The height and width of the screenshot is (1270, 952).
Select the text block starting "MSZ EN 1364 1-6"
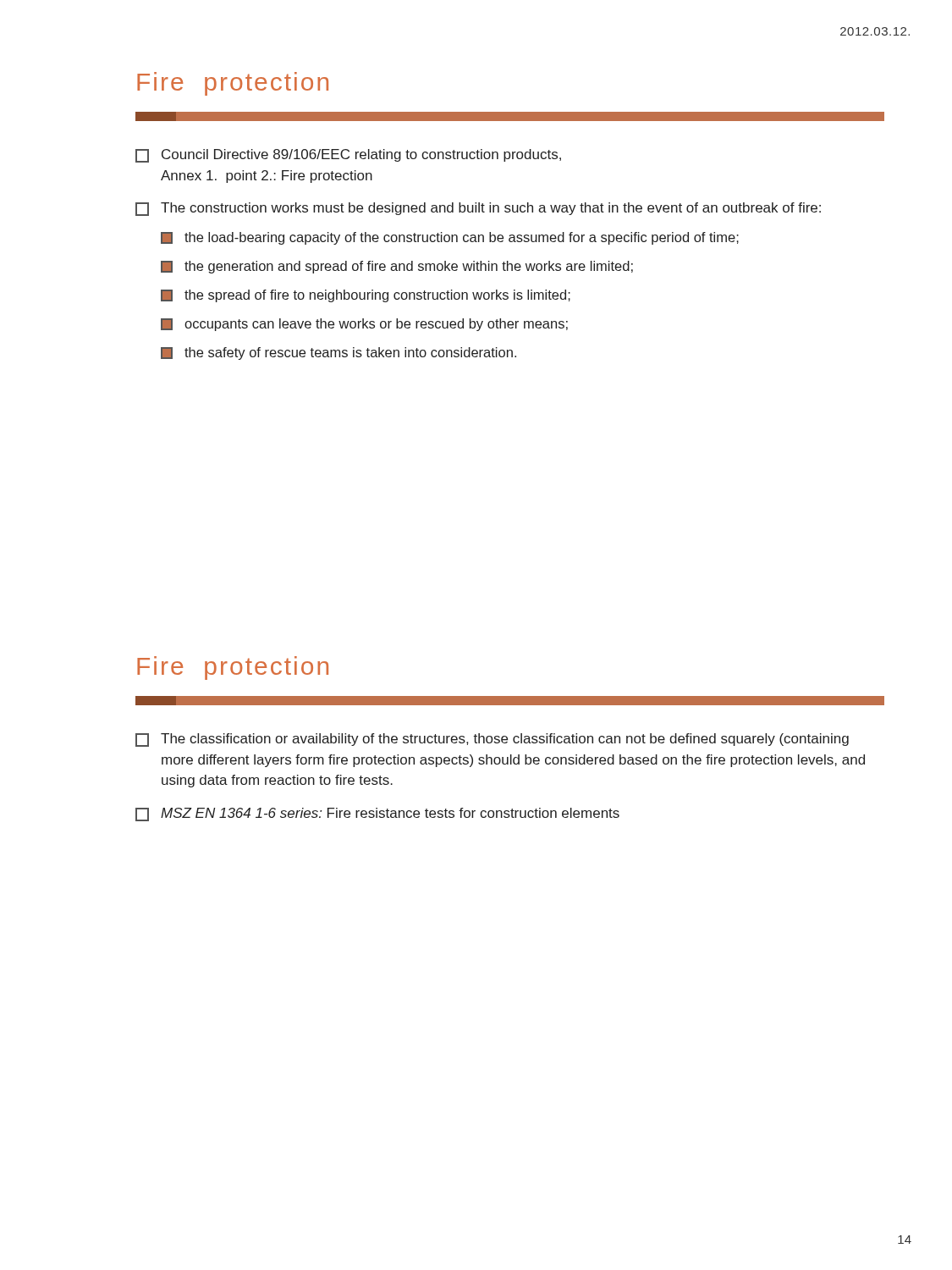pyautogui.click(x=390, y=813)
